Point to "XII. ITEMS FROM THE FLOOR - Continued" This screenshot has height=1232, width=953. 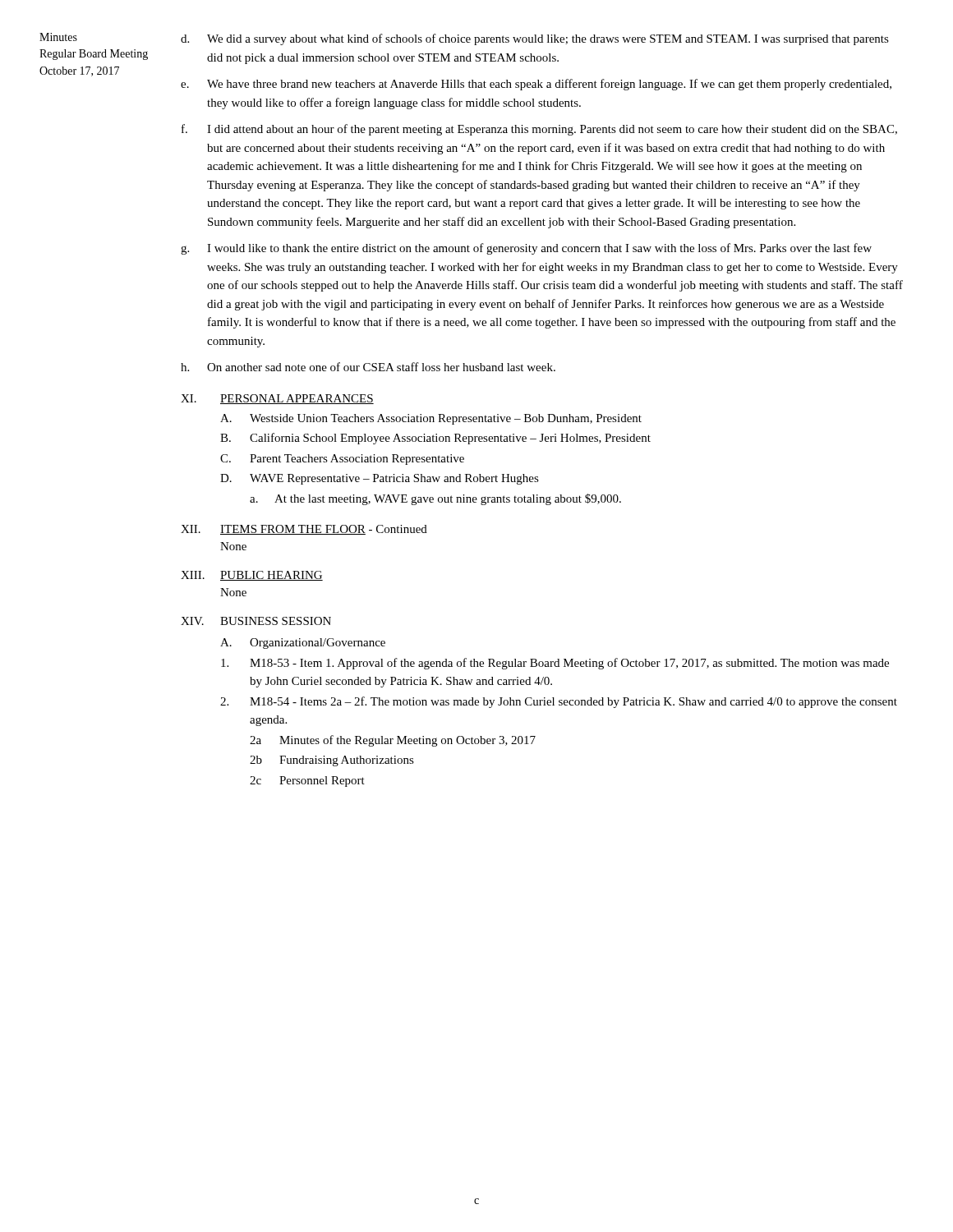coord(304,529)
